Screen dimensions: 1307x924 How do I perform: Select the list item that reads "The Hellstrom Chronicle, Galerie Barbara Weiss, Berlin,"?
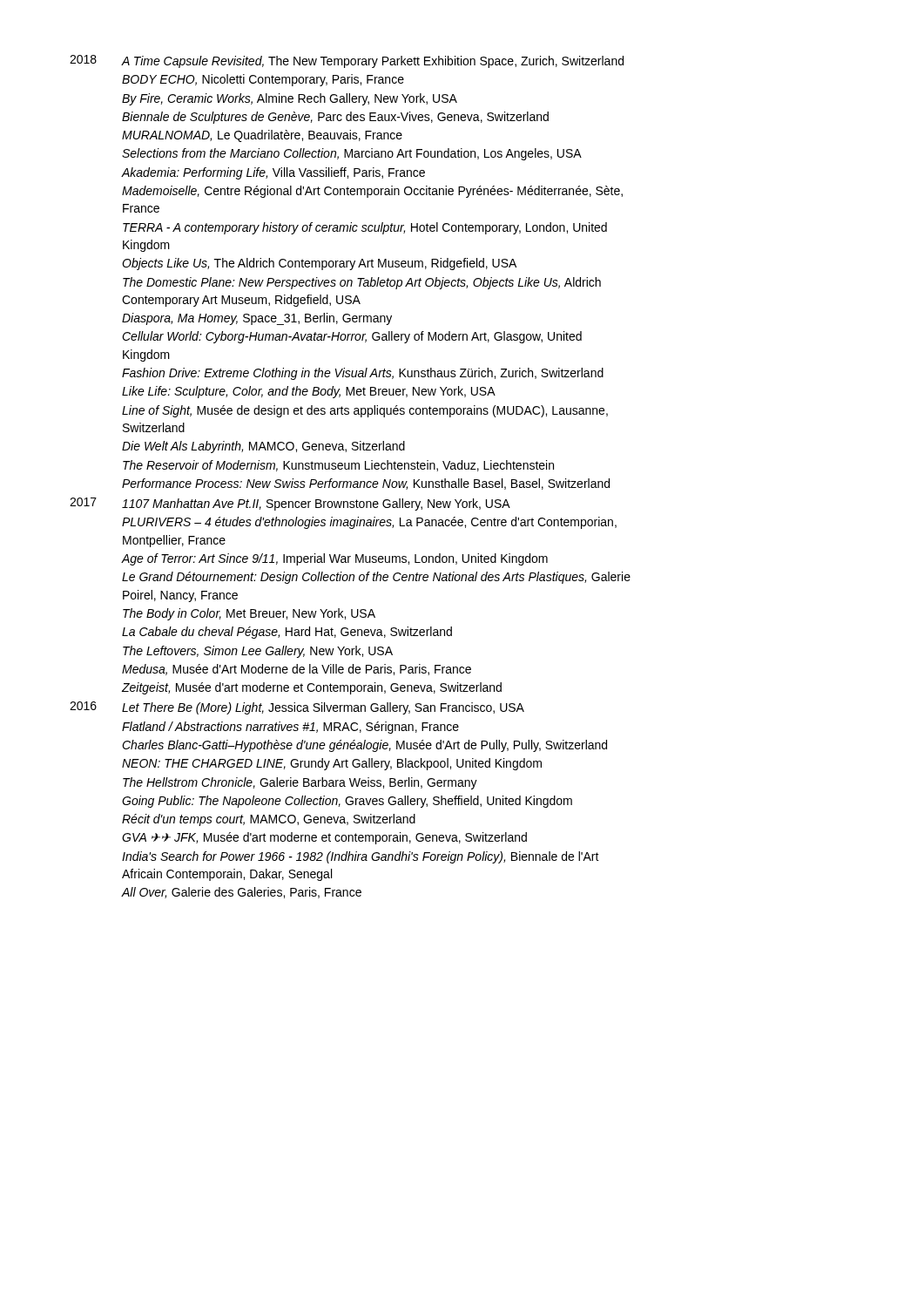(x=299, y=782)
